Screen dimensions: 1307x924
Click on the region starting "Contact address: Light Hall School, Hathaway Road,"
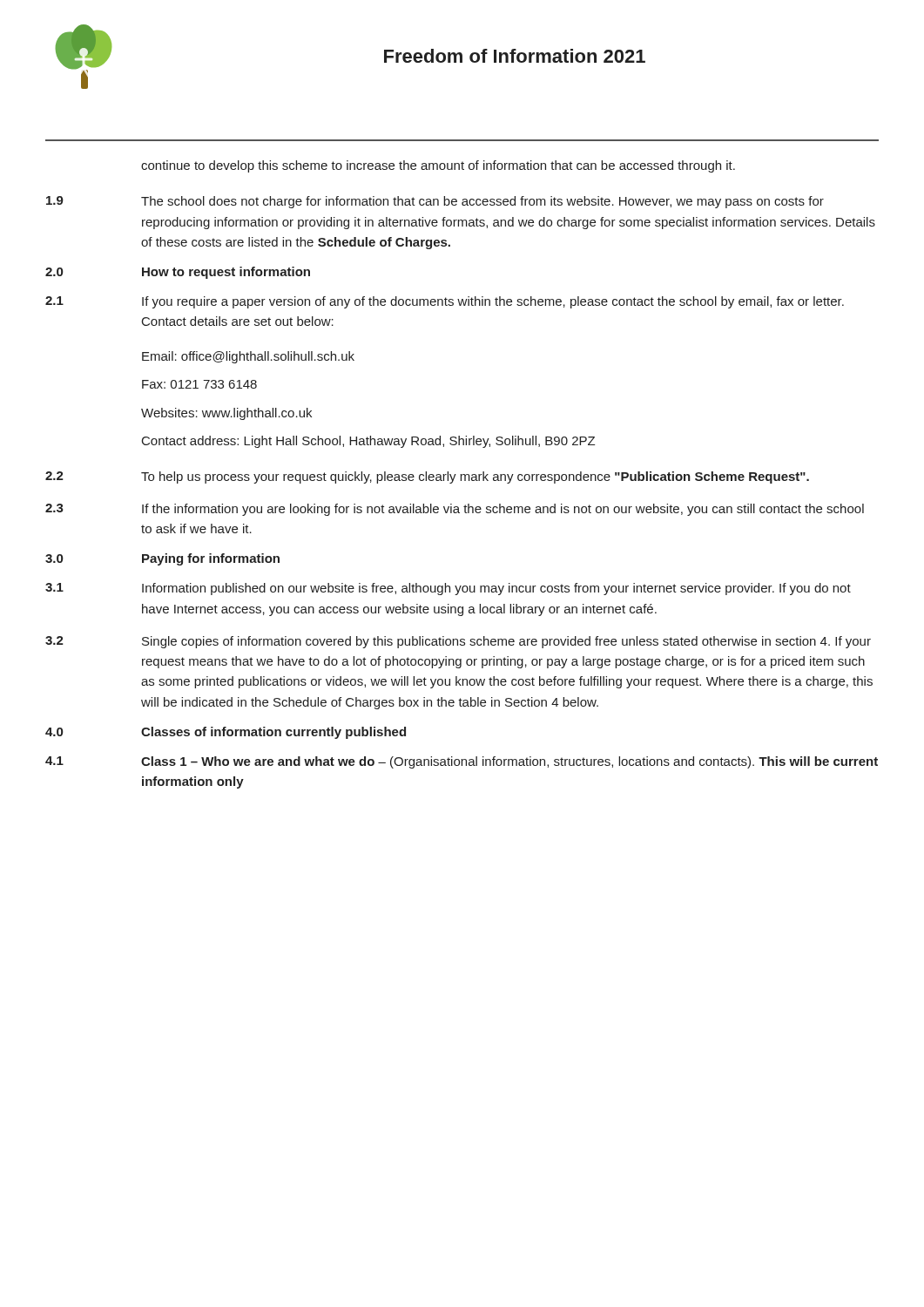point(368,440)
